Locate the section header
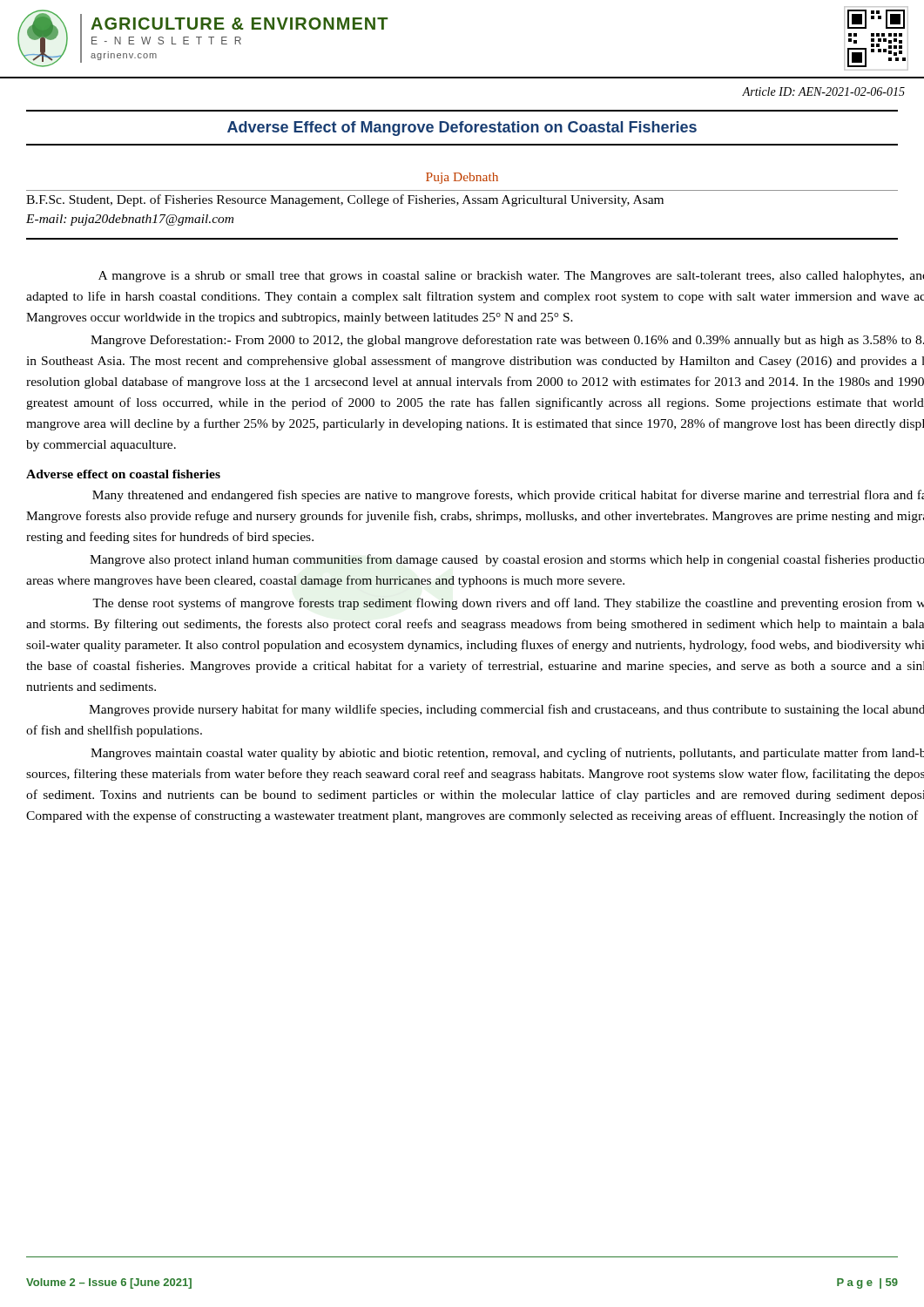 pyautogui.click(x=475, y=474)
